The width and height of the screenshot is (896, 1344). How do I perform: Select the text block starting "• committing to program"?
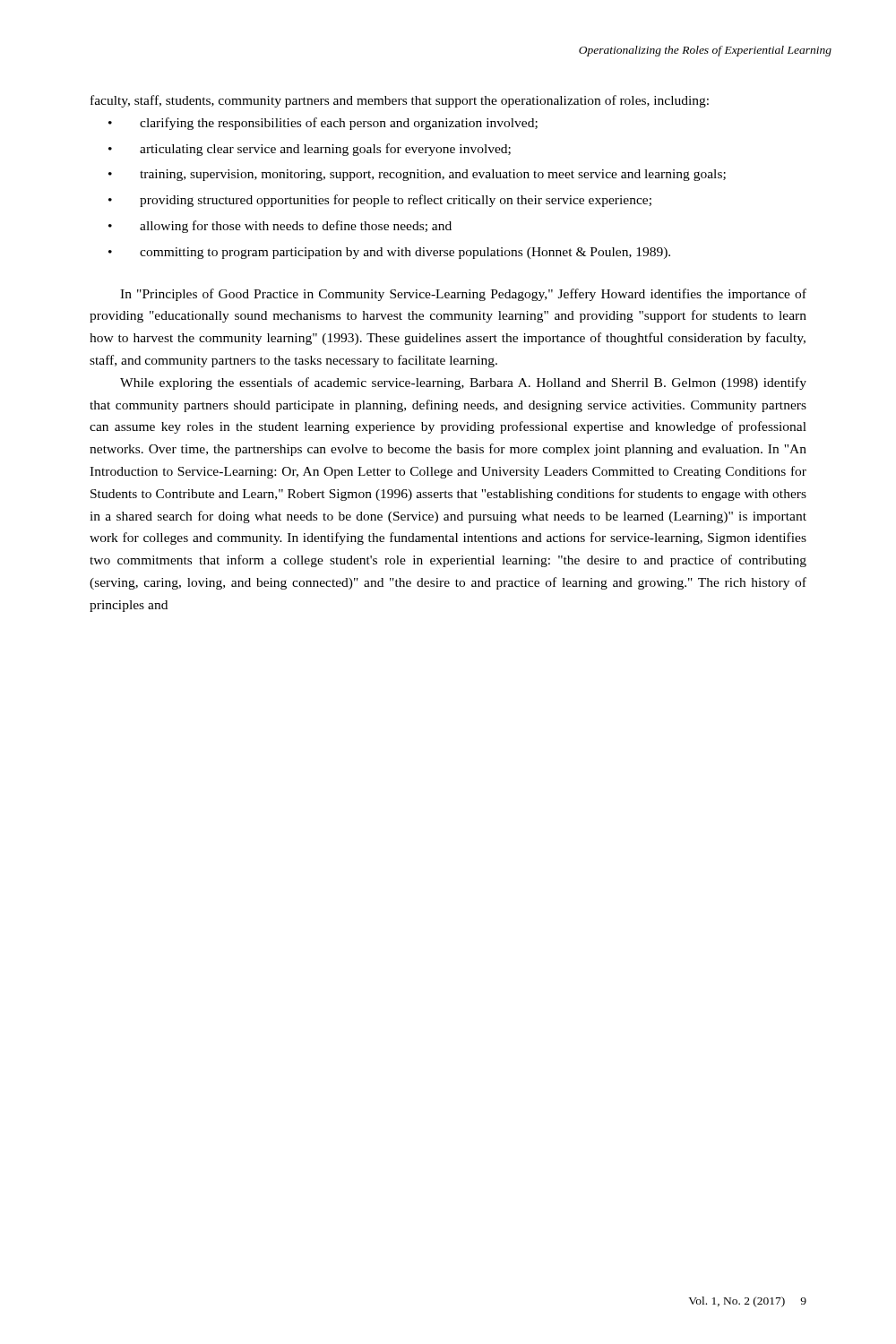tap(448, 252)
